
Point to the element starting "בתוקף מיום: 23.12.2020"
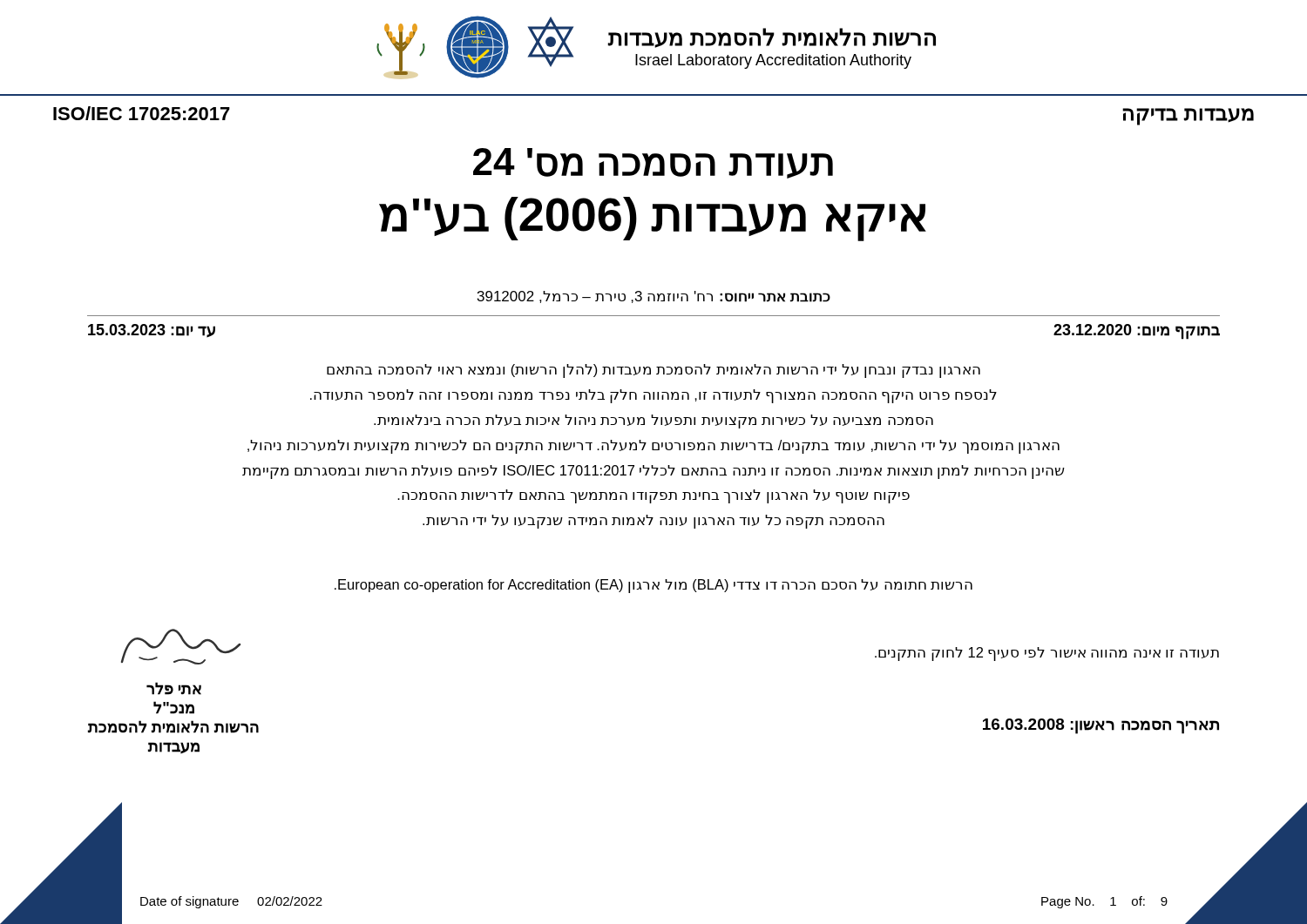(1137, 330)
